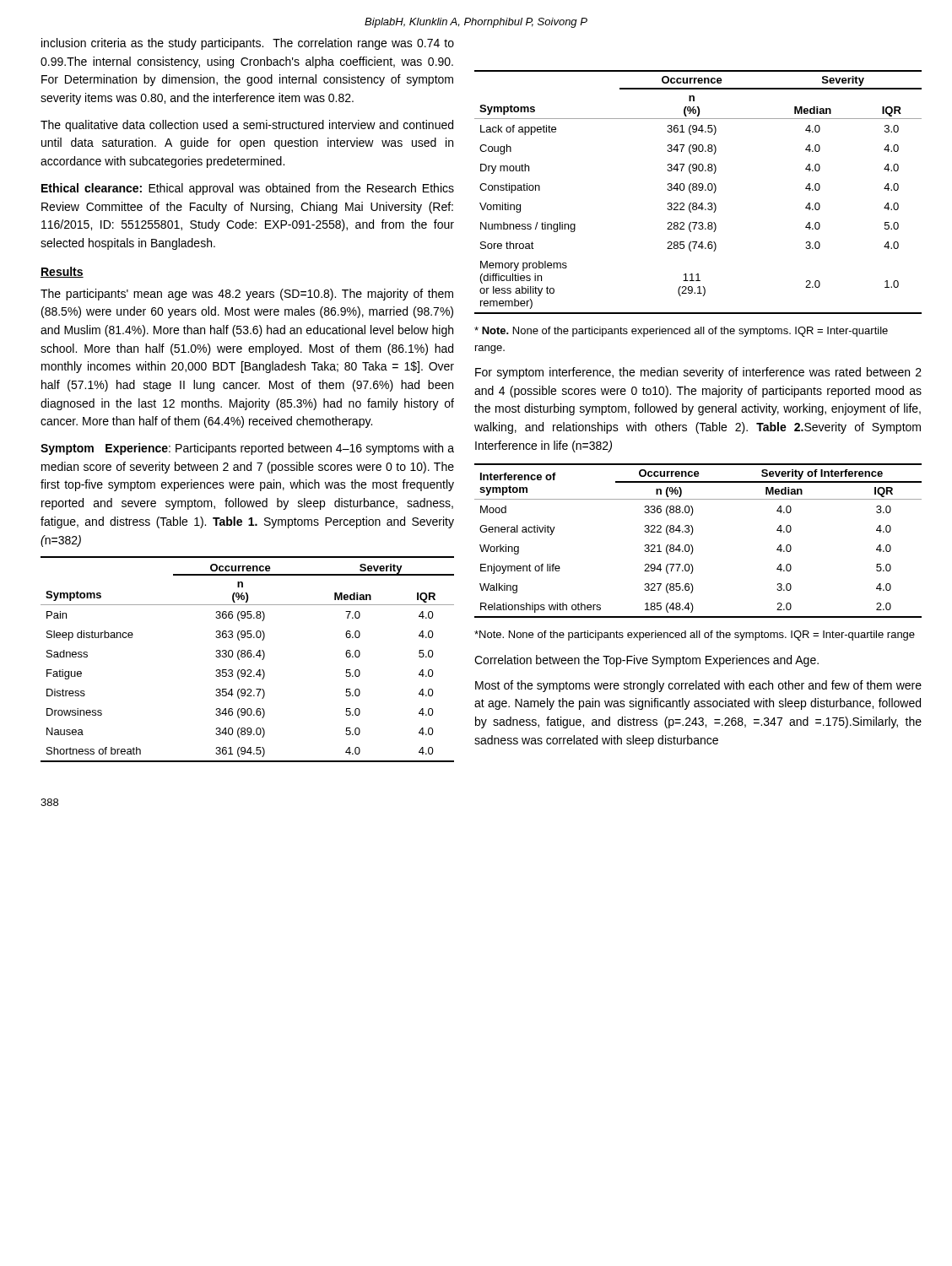Screen dimensions: 1266x952
Task: Find the text block containing "For symptom interference, the median severity of"
Action: click(x=698, y=409)
